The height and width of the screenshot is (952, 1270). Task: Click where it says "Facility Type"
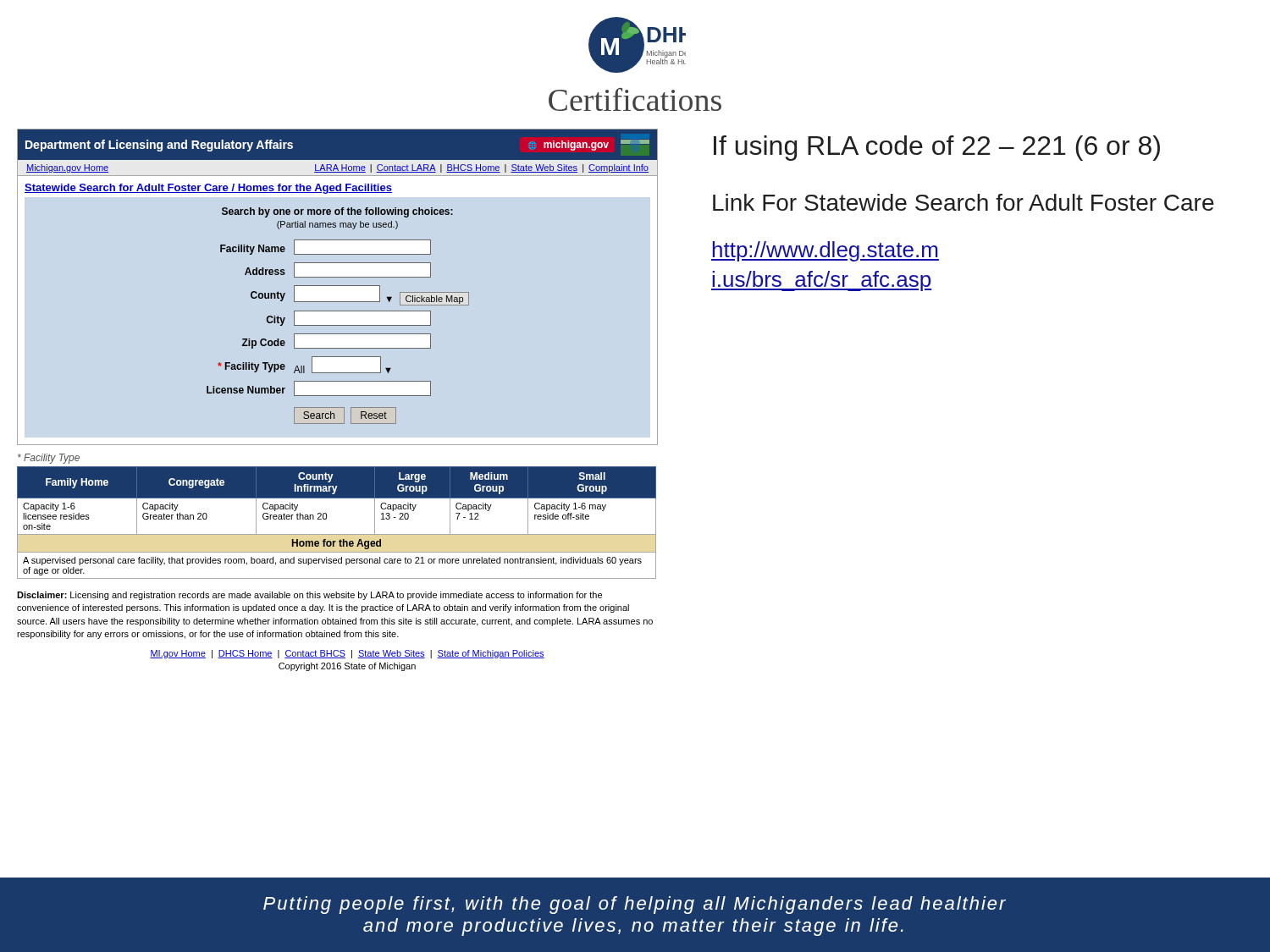point(48,458)
